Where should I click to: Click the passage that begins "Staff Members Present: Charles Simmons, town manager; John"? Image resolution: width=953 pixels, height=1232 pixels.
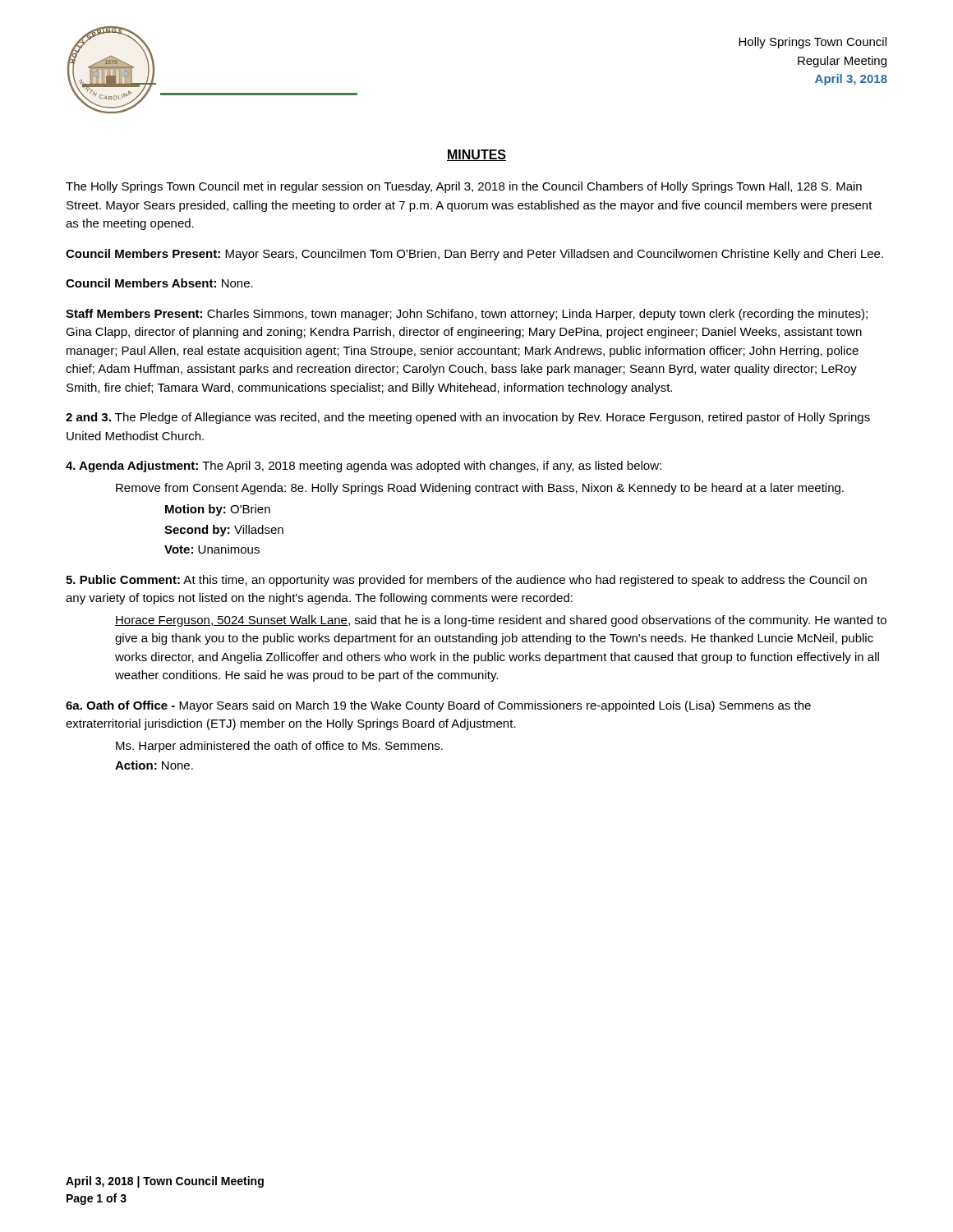467,350
